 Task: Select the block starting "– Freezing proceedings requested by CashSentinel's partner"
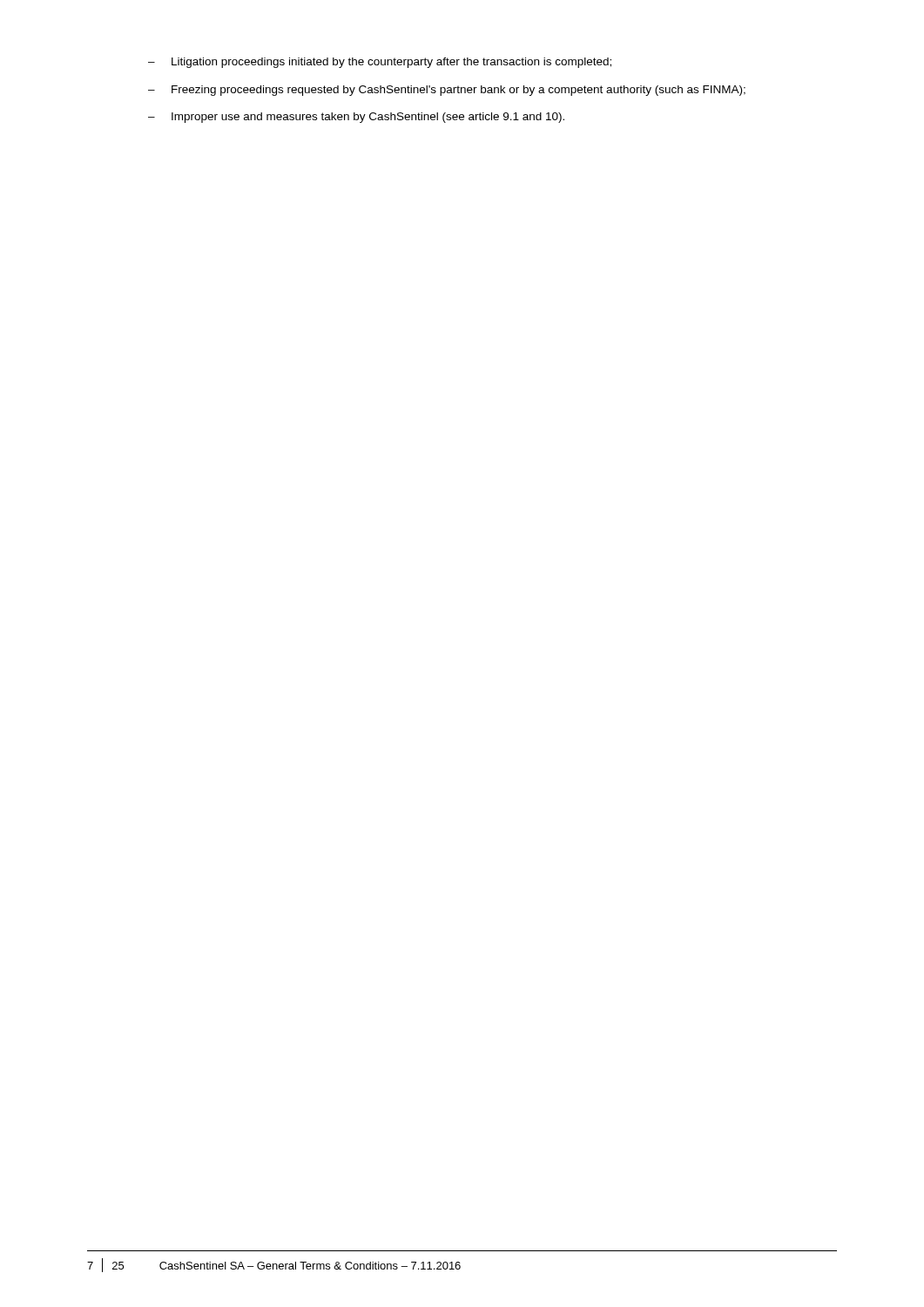492,89
